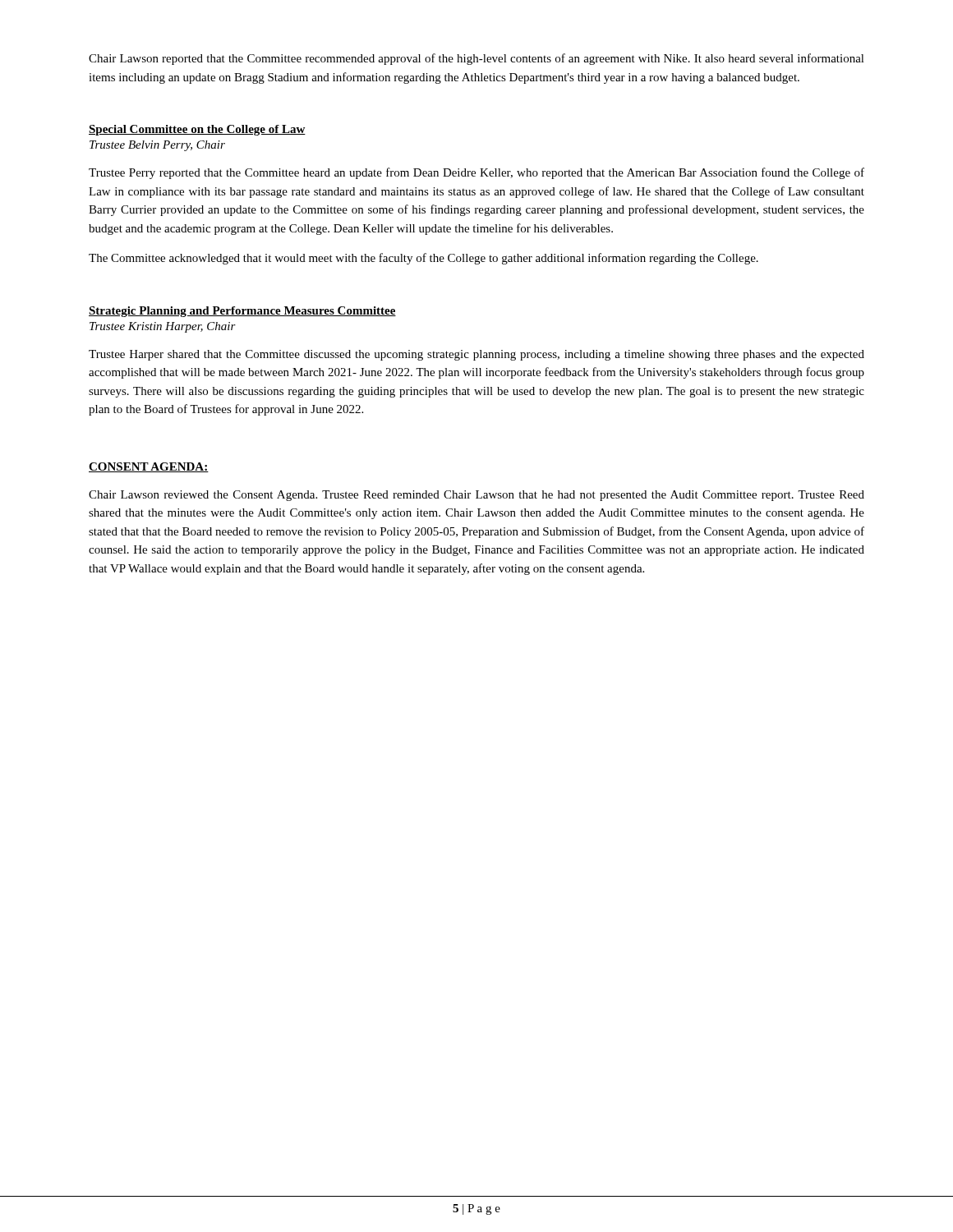The image size is (953, 1232).
Task: Click on the text block that reads "Trustee Harper shared that the"
Action: coord(476,381)
